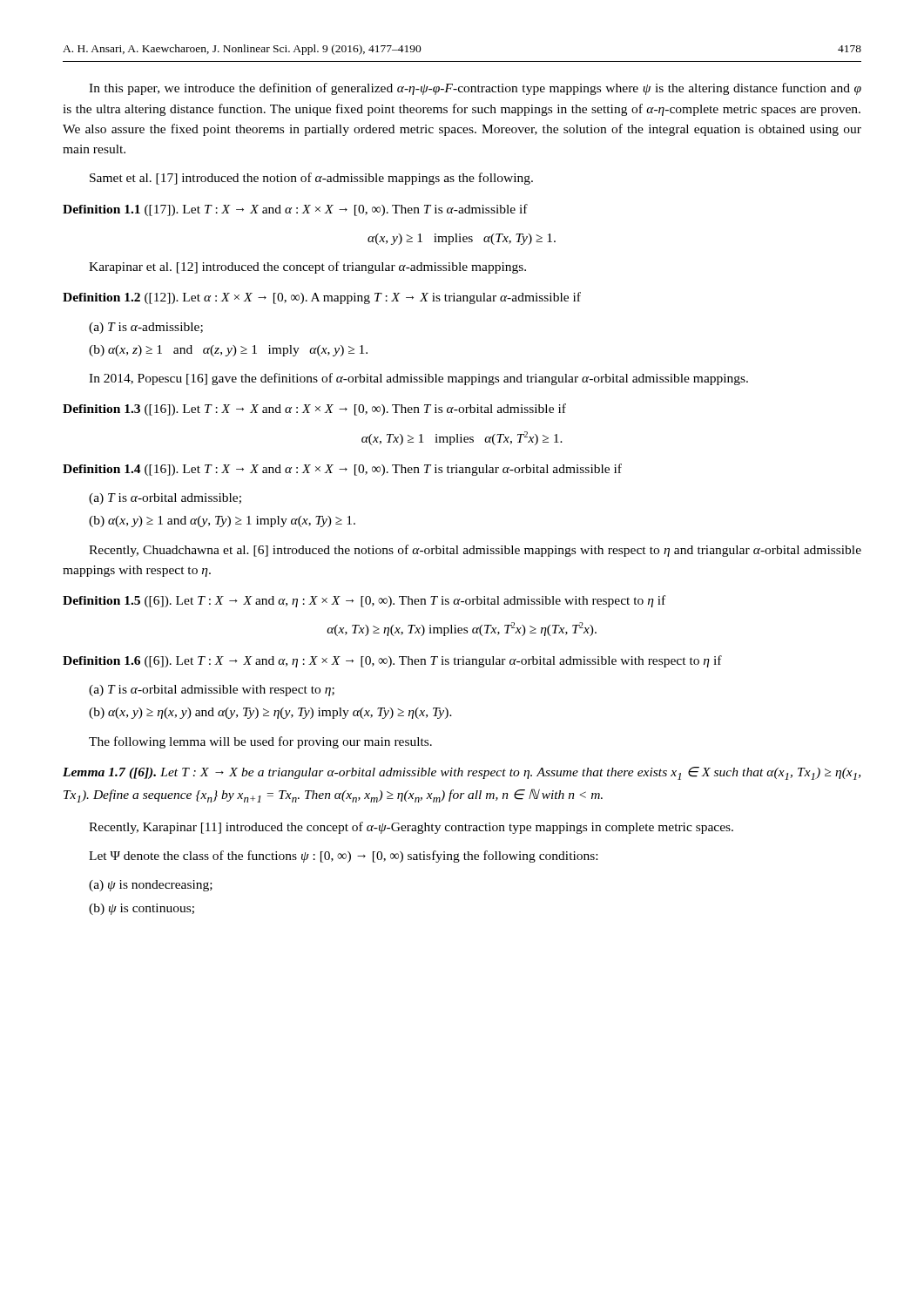The height and width of the screenshot is (1307, 924).
Task: Find the block on this page that starts "Definition 1.3 ([16]). Let T : X"
Action: 314,408
